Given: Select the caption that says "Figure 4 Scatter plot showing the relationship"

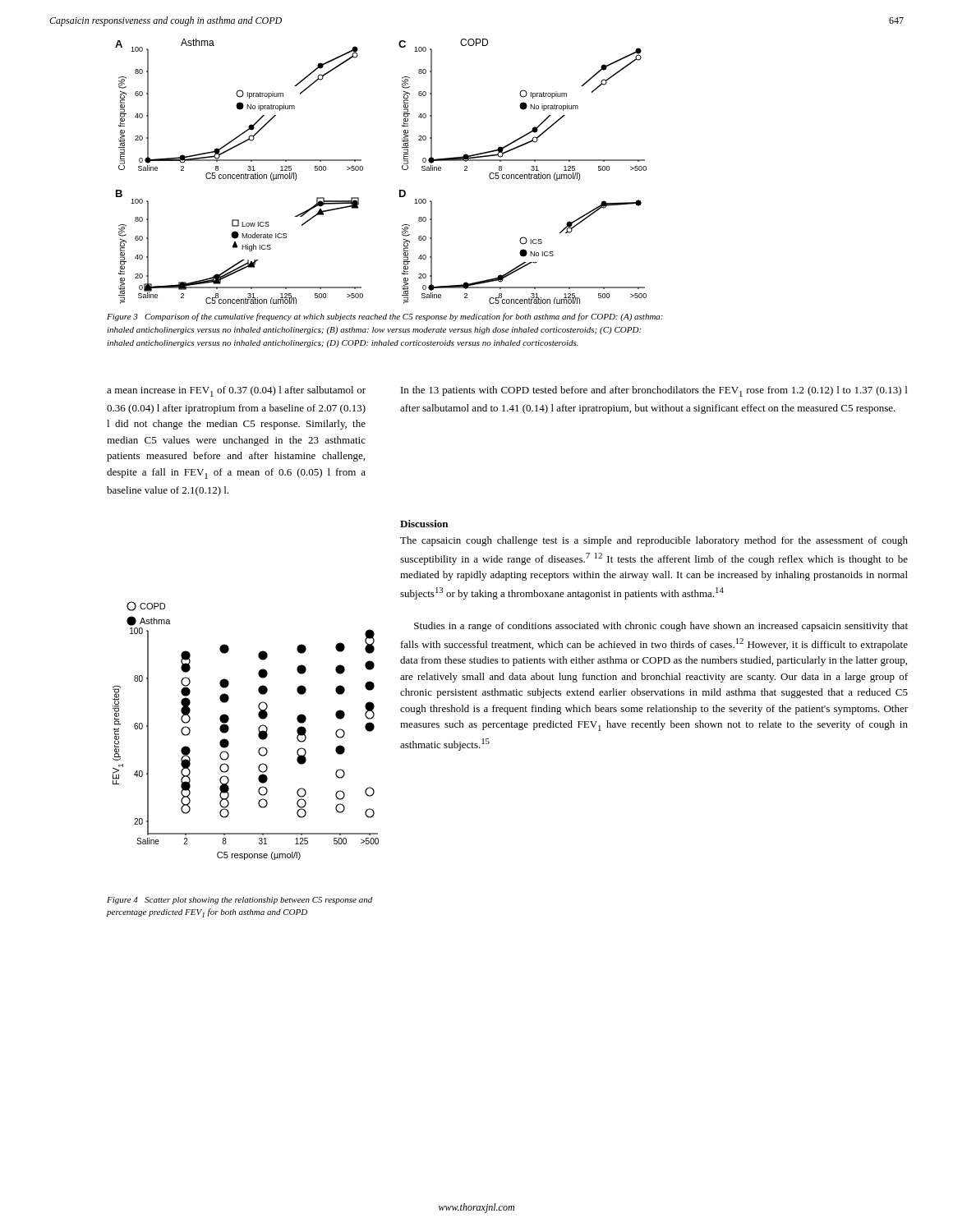Looking at the screenshot, I should pos(240,907).
